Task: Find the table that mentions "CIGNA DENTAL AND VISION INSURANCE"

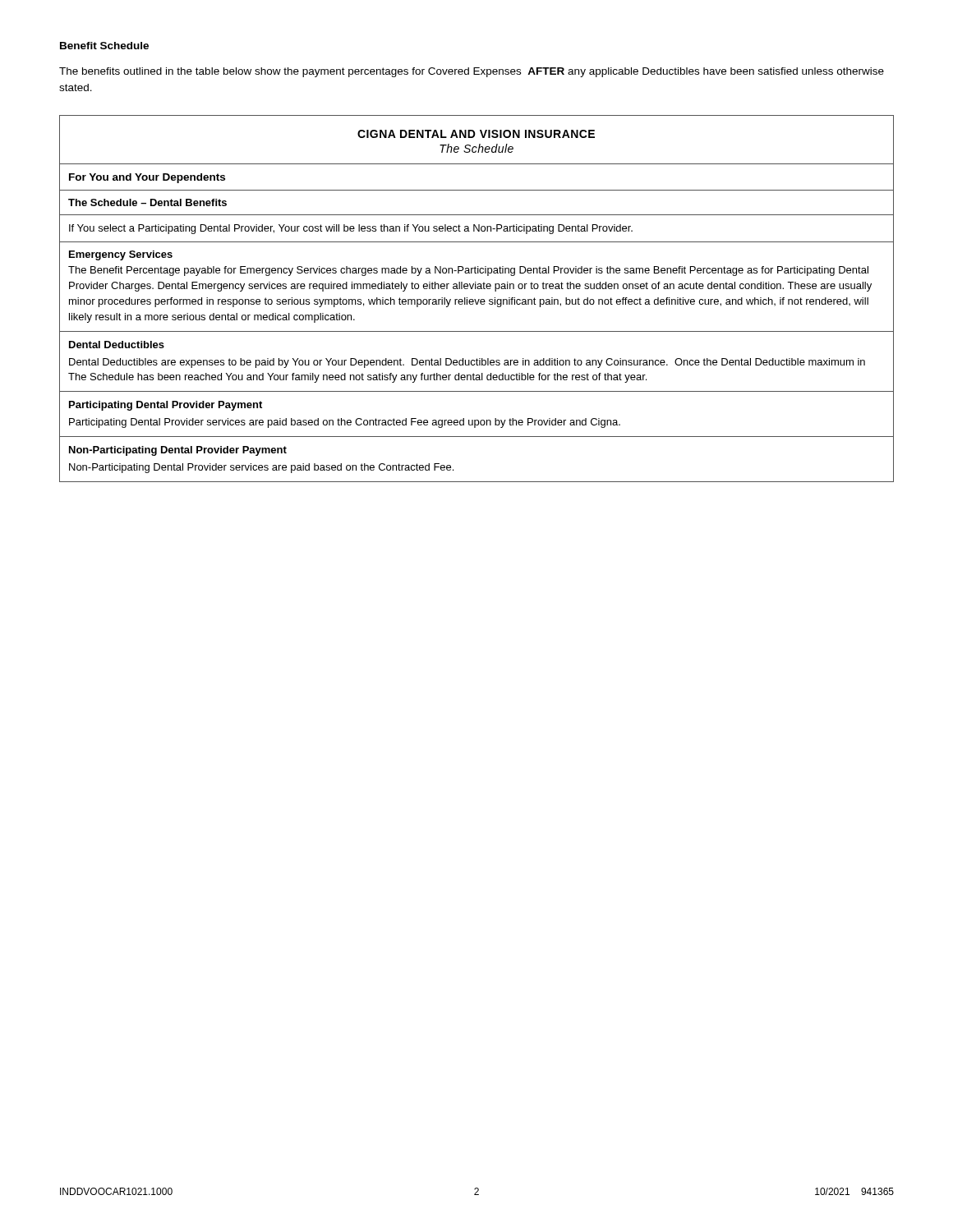Action: click(476, 298)
